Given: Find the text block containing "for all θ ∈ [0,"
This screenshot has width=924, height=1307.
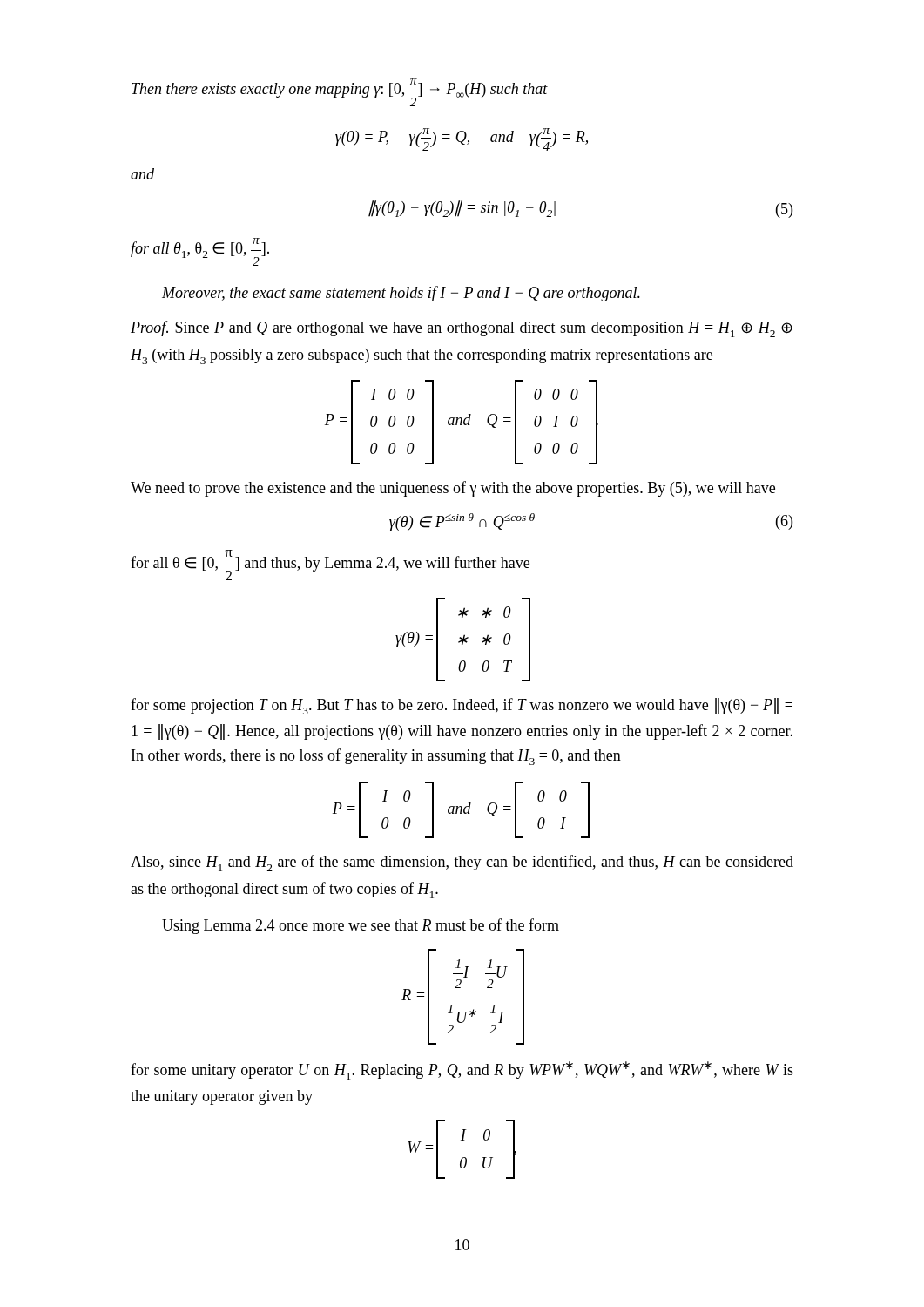Looking at the screenshot, I should pos(462,565).
